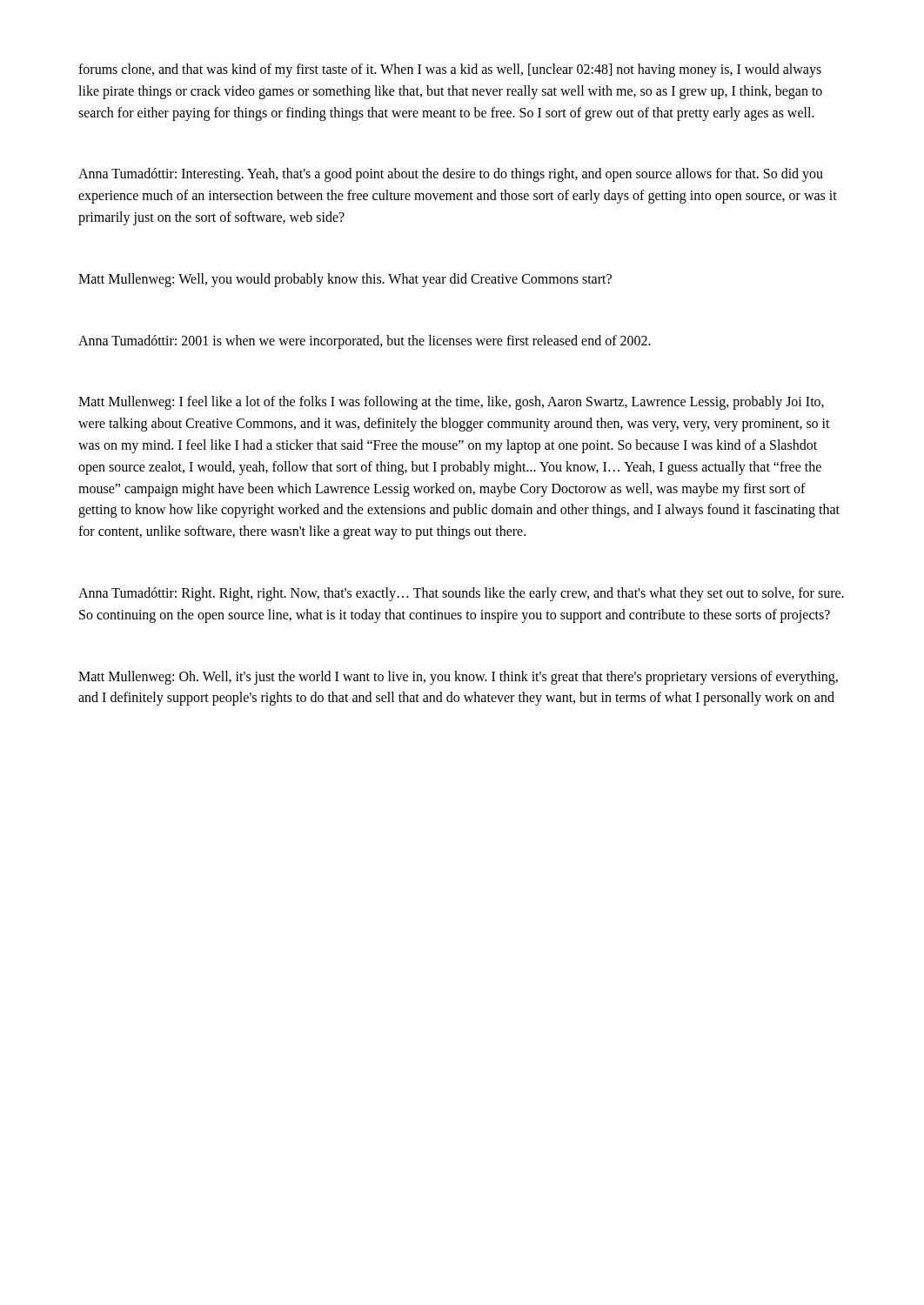Locate the text block that says "Matt Mullenweg: I"
This screenshot has width=924, height=1305.
(x=459, y=467)
